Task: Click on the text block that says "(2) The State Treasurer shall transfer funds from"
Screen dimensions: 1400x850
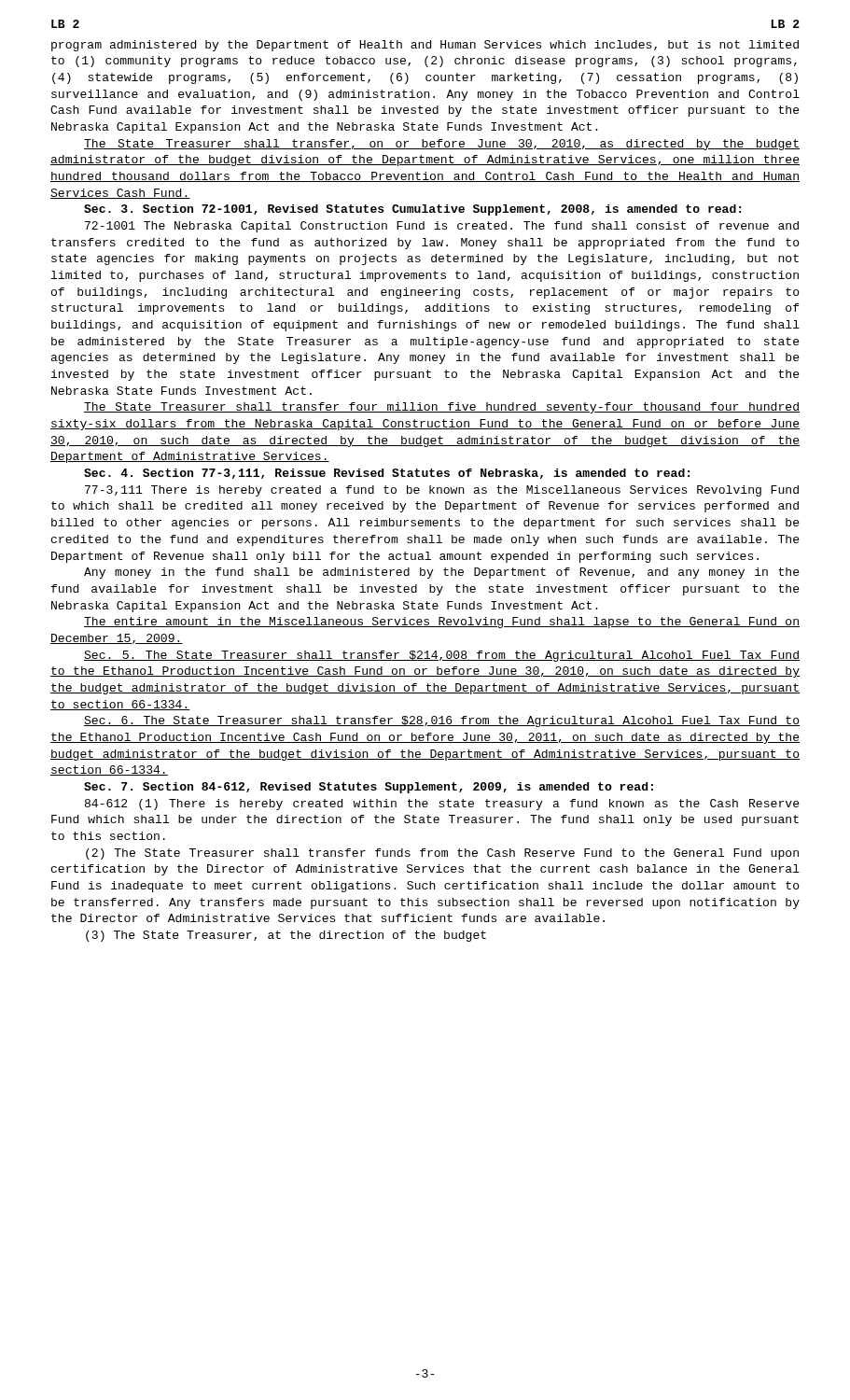Action: [x=425, y=886]
